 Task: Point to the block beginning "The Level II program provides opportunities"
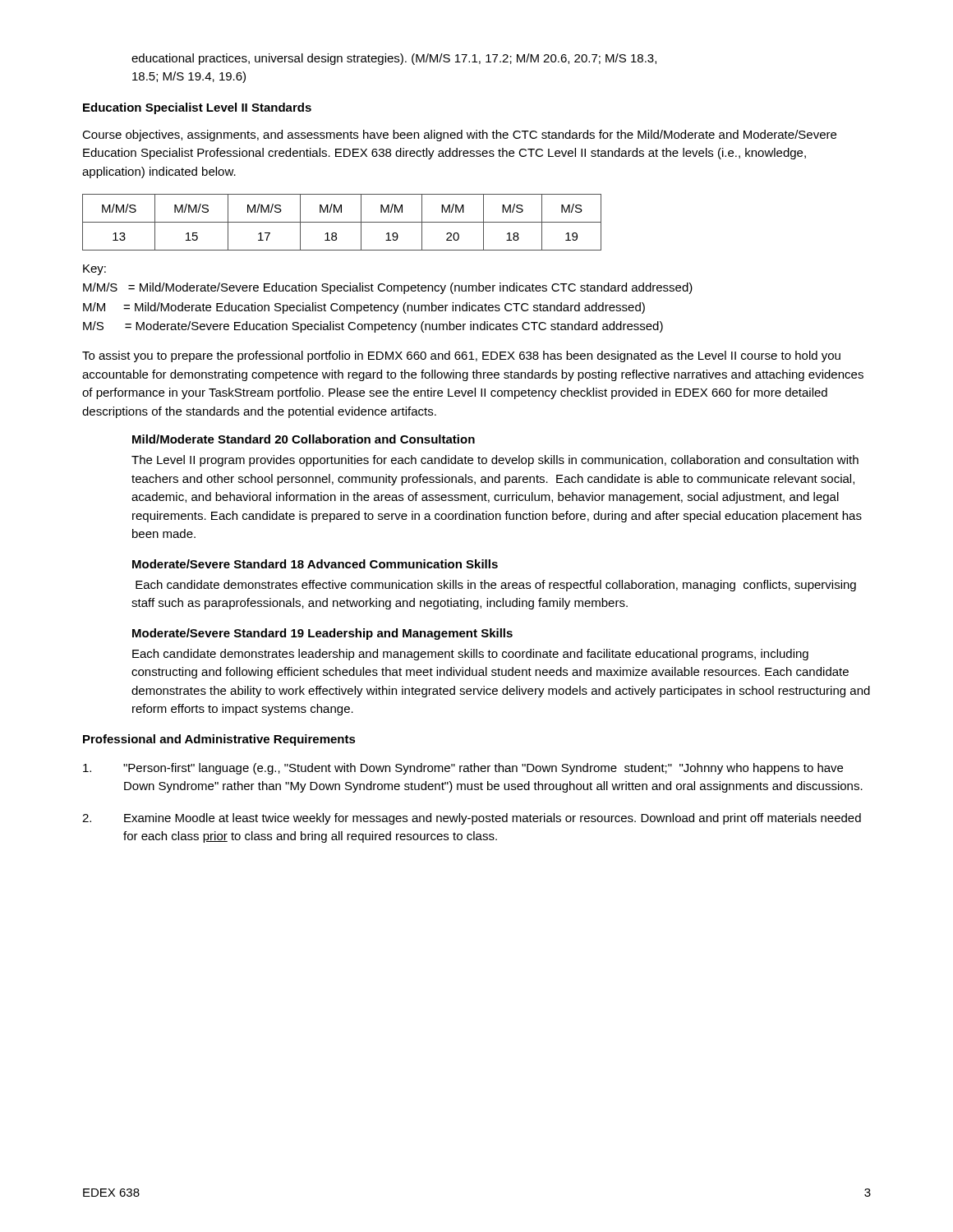tap(497, 496)
